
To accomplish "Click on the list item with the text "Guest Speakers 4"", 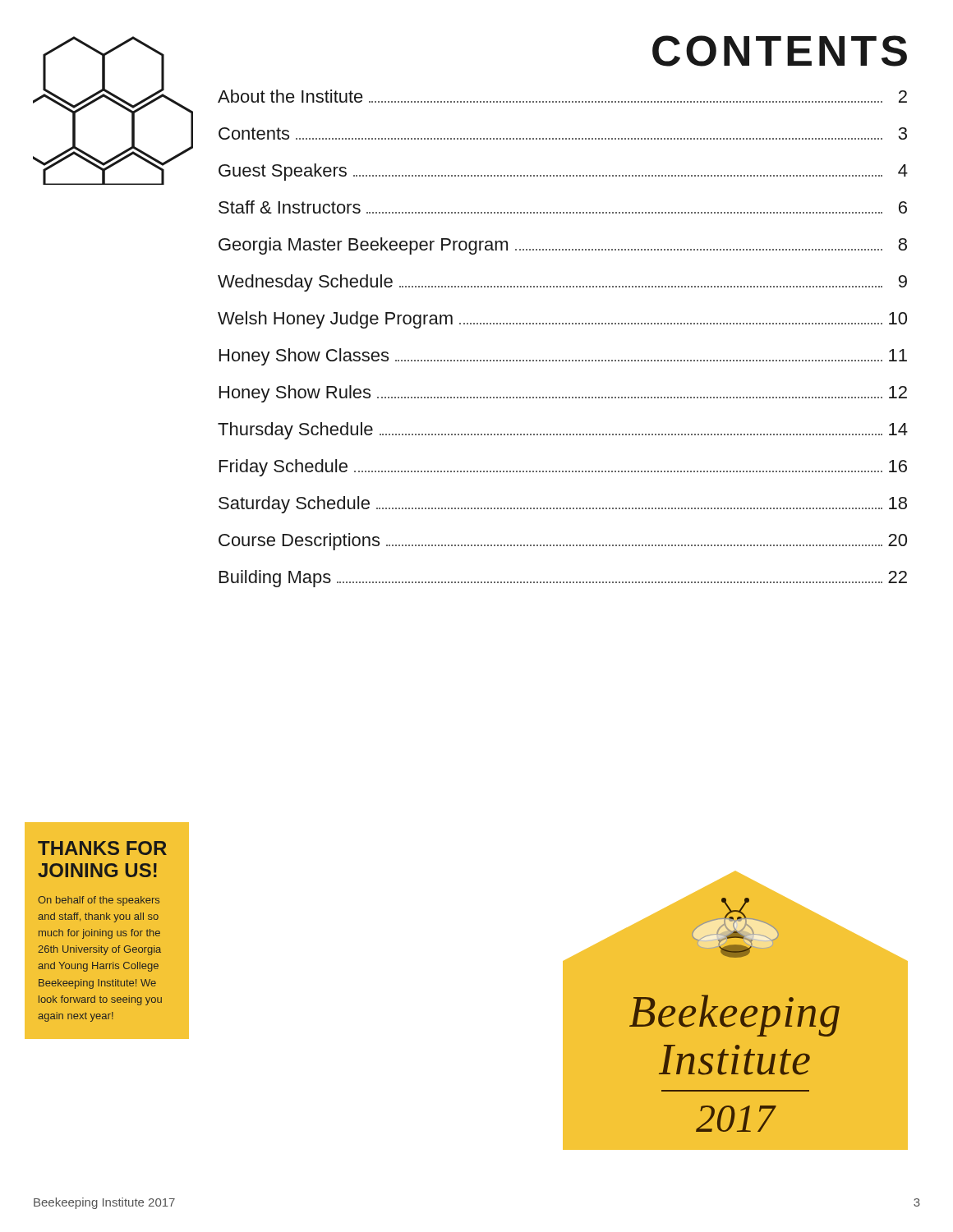I will point(563,171).
